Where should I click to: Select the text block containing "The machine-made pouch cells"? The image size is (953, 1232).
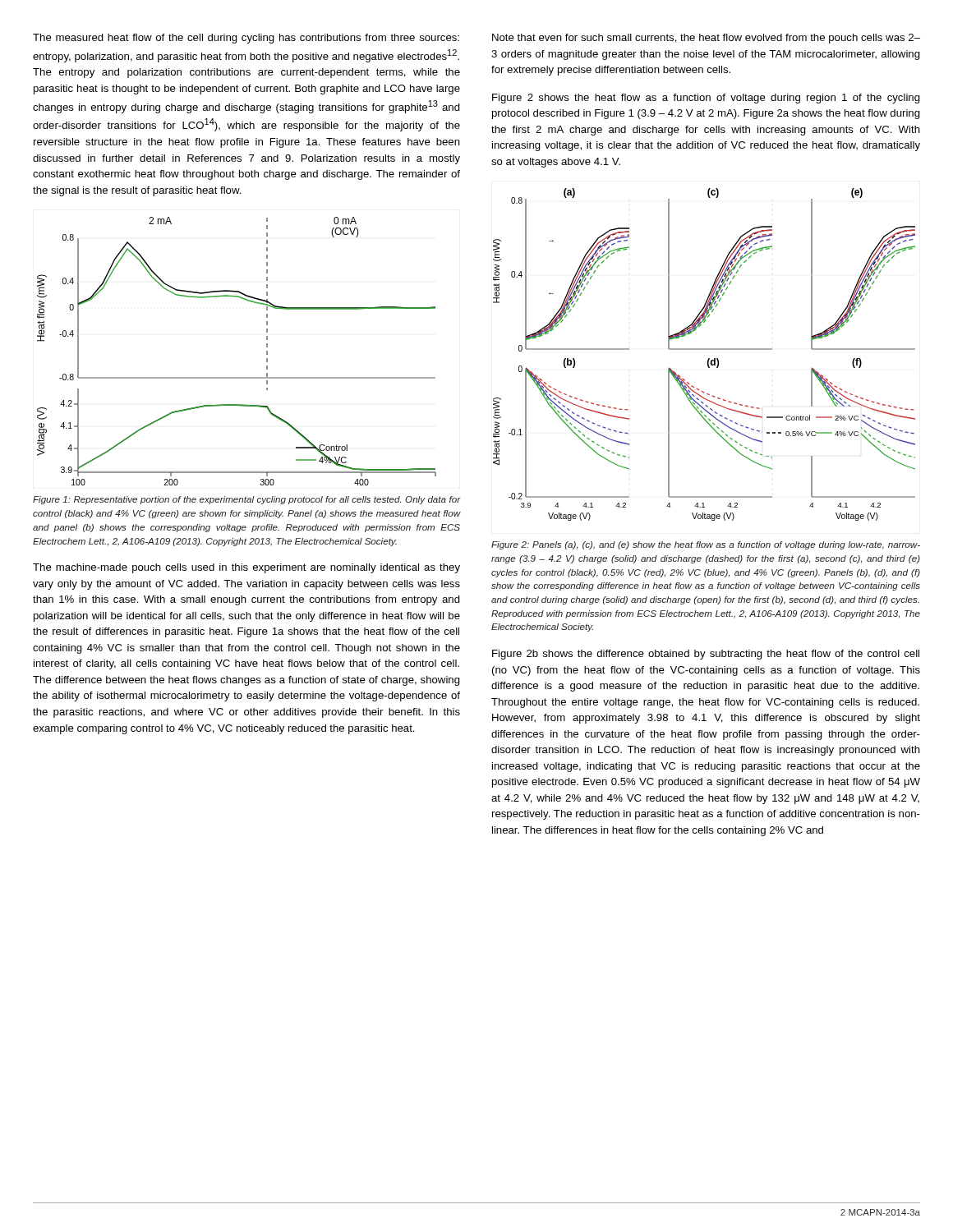click(x=246, y=648)
